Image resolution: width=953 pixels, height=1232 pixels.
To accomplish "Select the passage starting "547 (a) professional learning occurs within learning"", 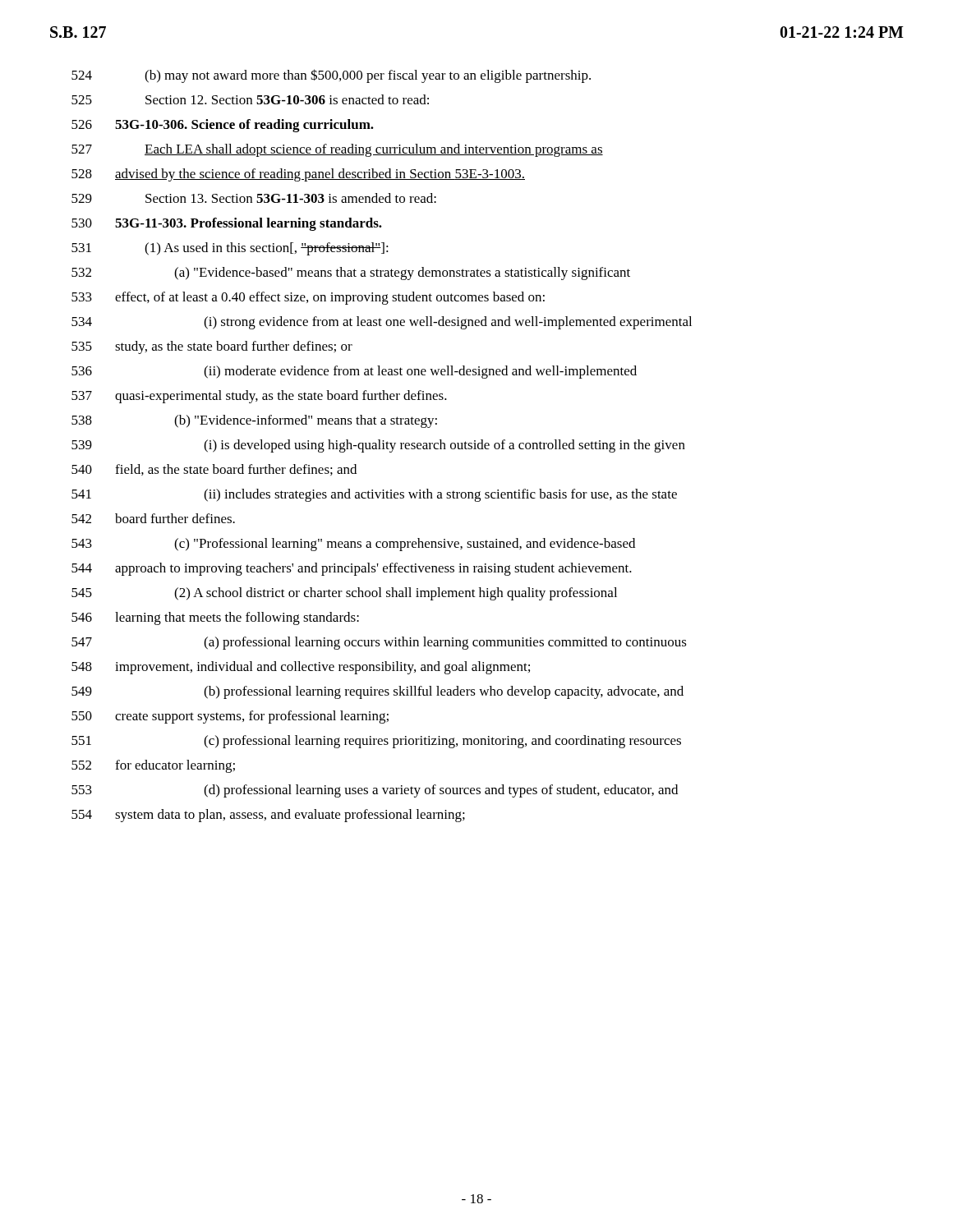I will 476,642.
